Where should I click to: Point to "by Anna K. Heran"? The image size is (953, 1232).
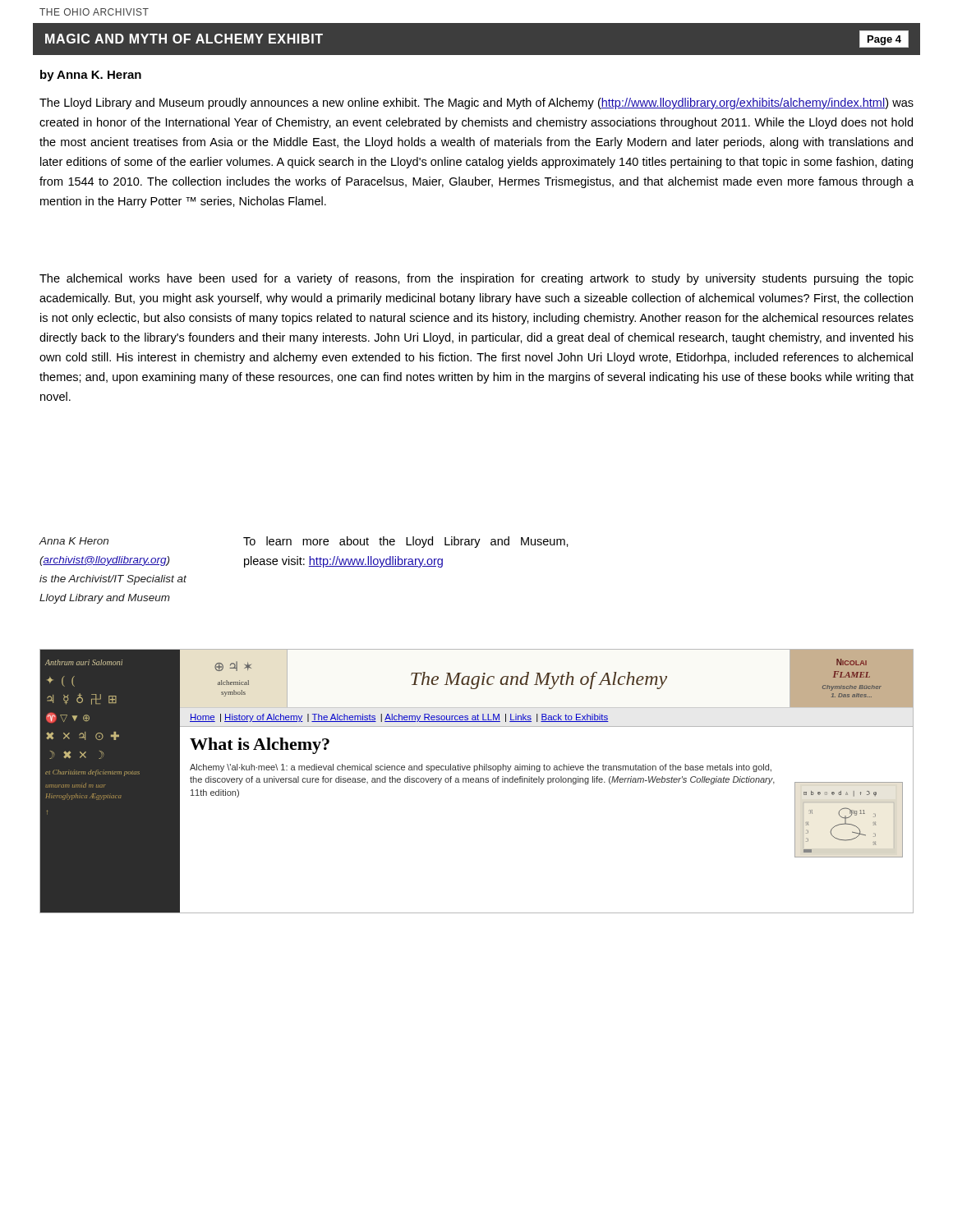91,74
